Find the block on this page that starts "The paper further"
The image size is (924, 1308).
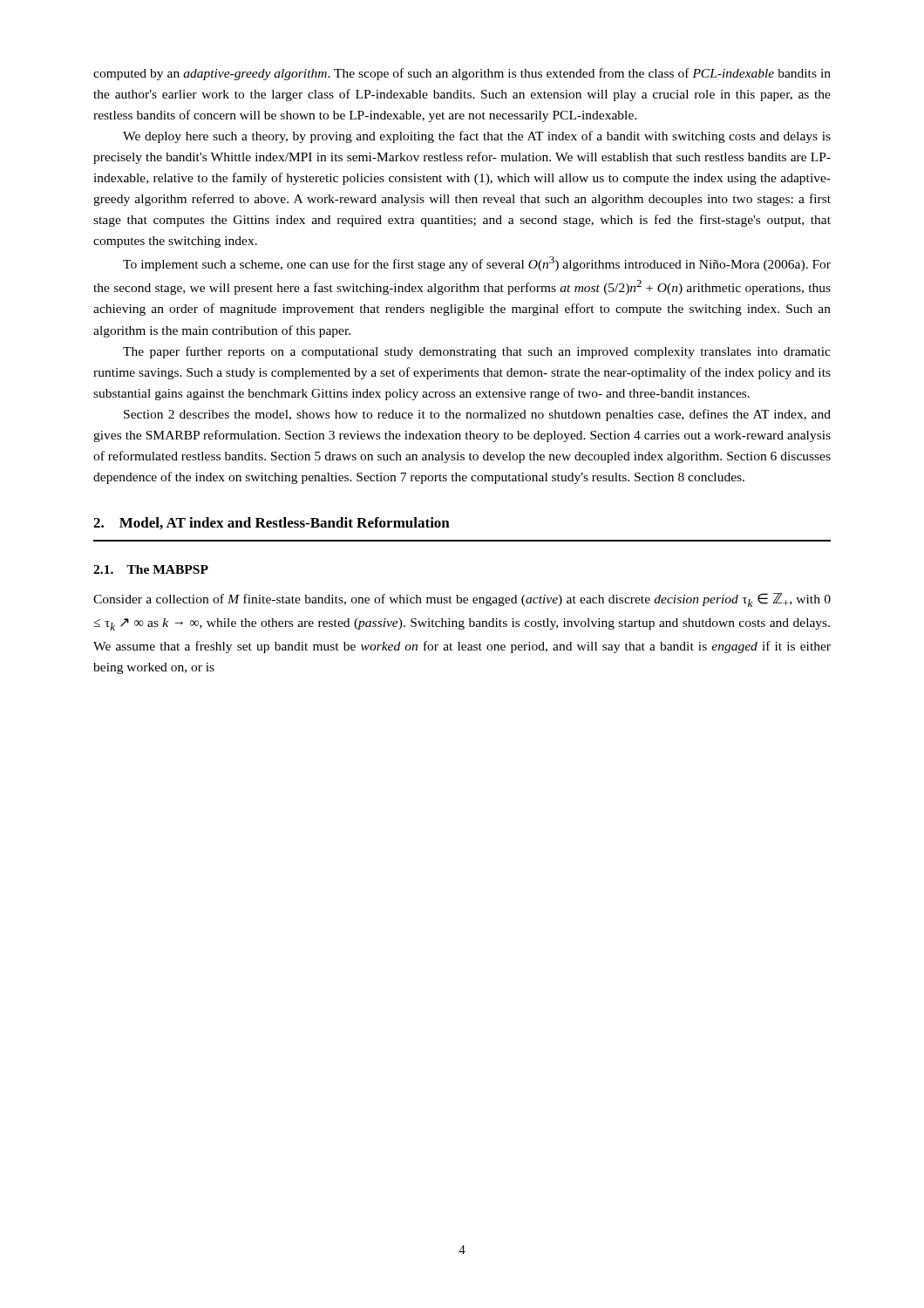tap(462, 372)
